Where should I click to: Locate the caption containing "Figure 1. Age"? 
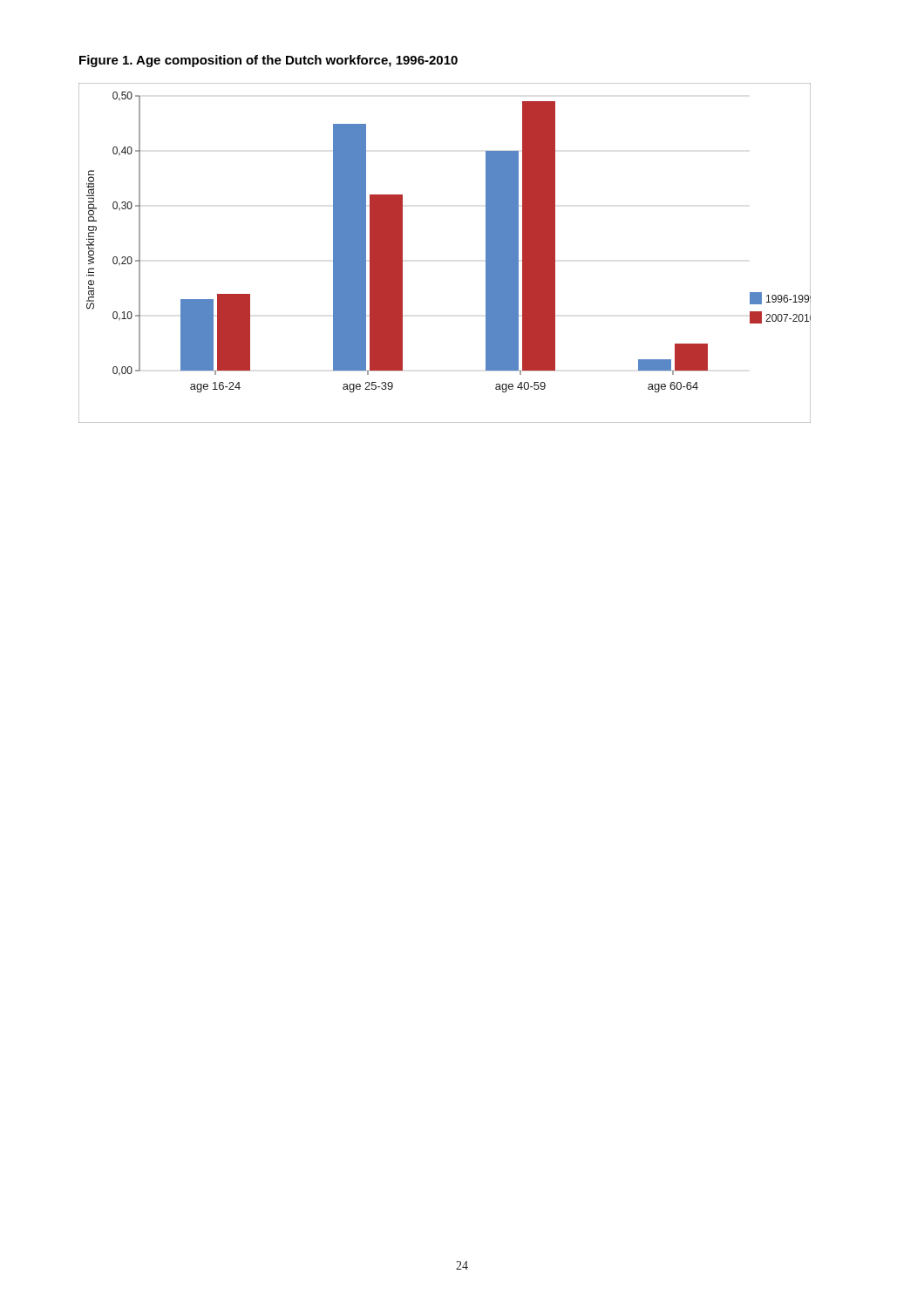[268, 60]
